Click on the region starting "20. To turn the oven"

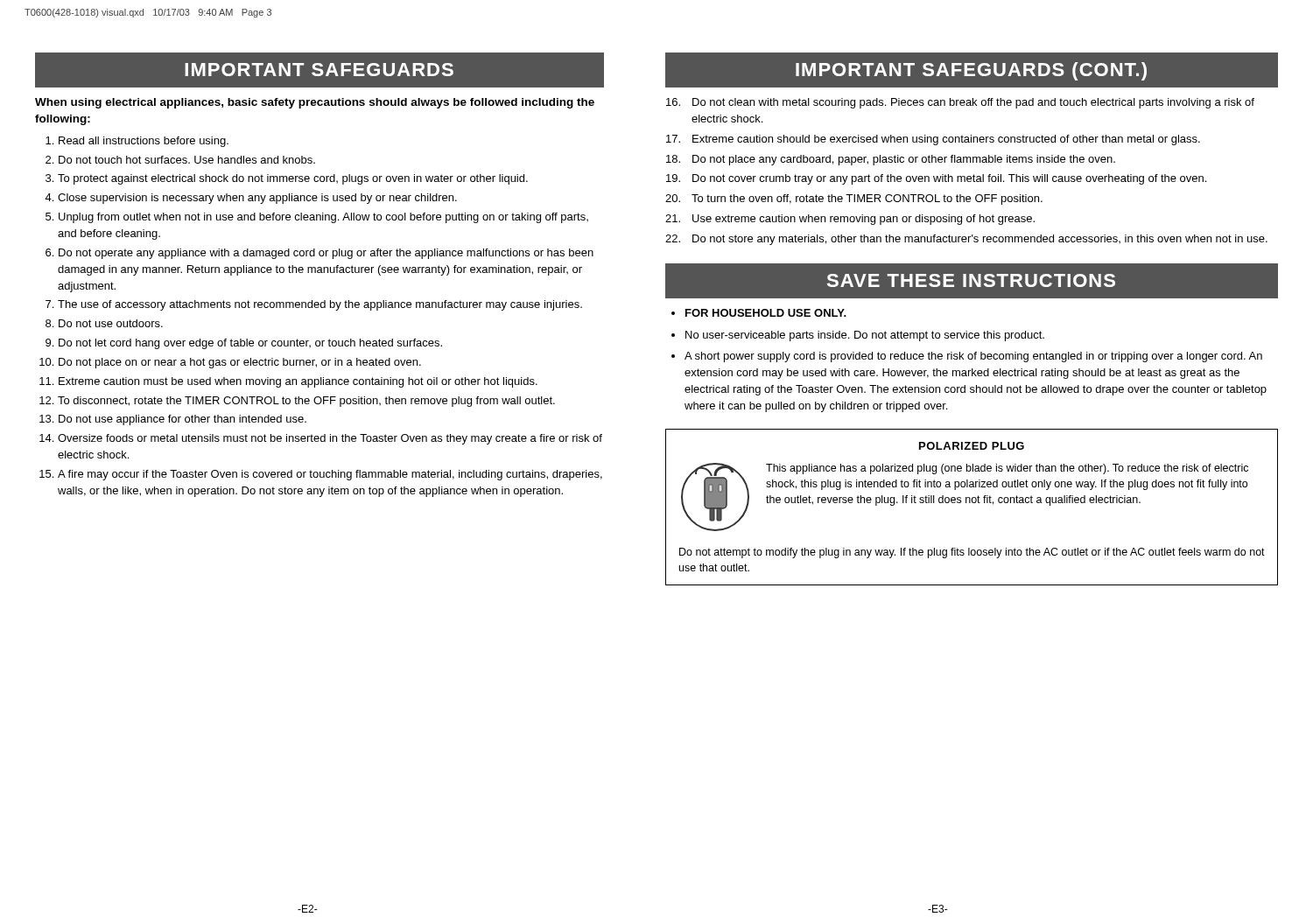[972, 199]
